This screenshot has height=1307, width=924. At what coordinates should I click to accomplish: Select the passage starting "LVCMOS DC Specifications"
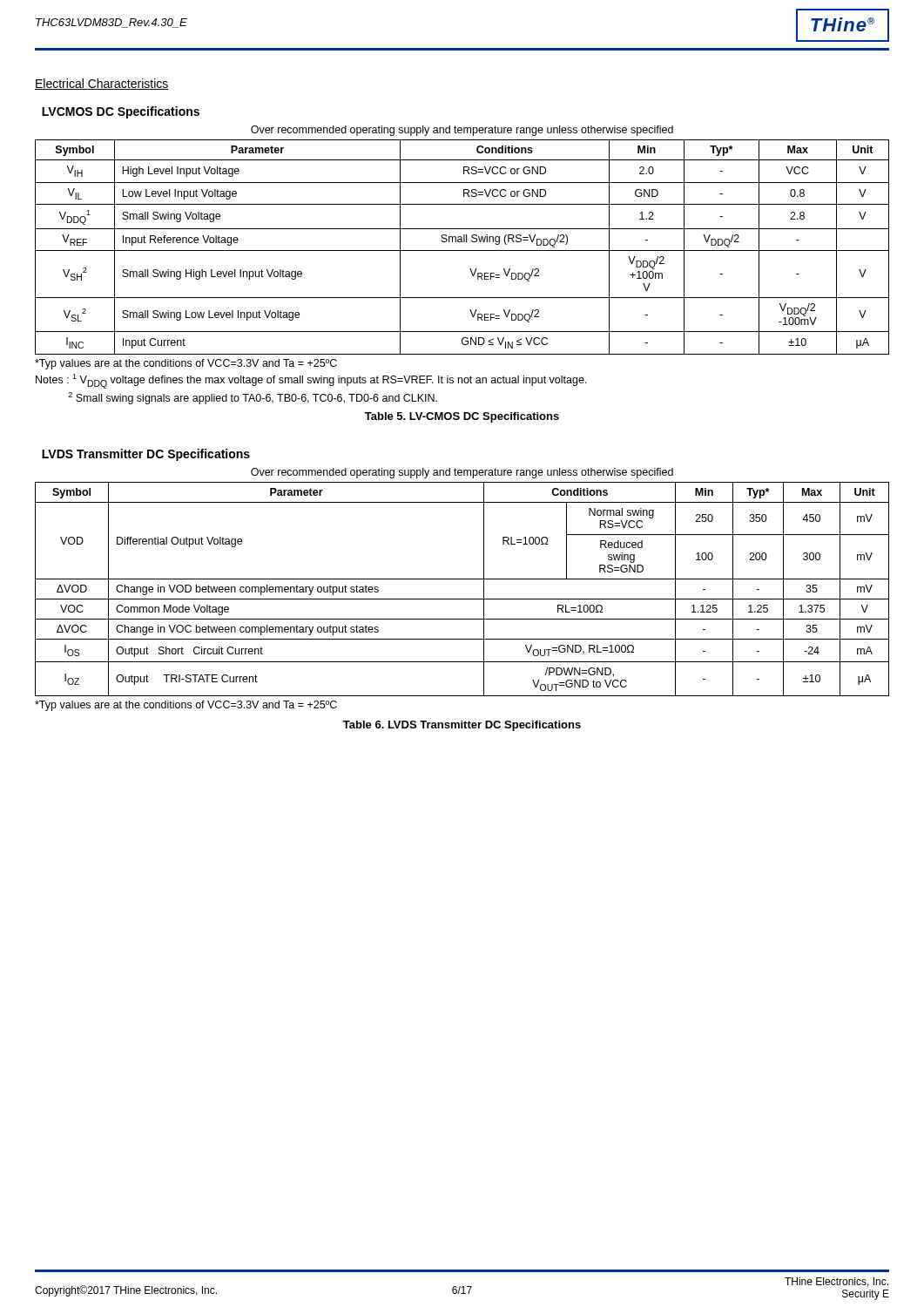[117, 112]
